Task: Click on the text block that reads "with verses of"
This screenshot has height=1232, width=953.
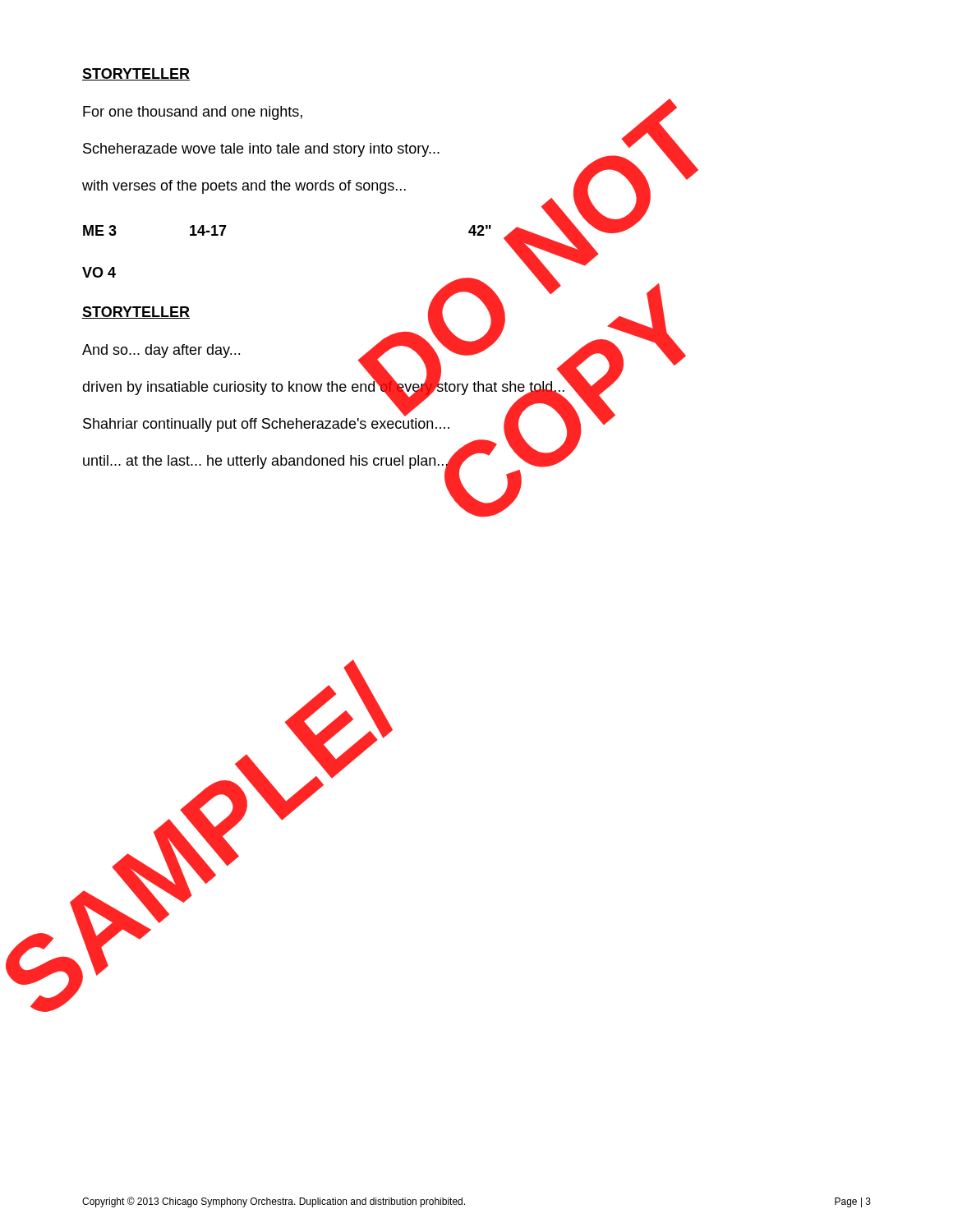Action: [x=244, y=186]
